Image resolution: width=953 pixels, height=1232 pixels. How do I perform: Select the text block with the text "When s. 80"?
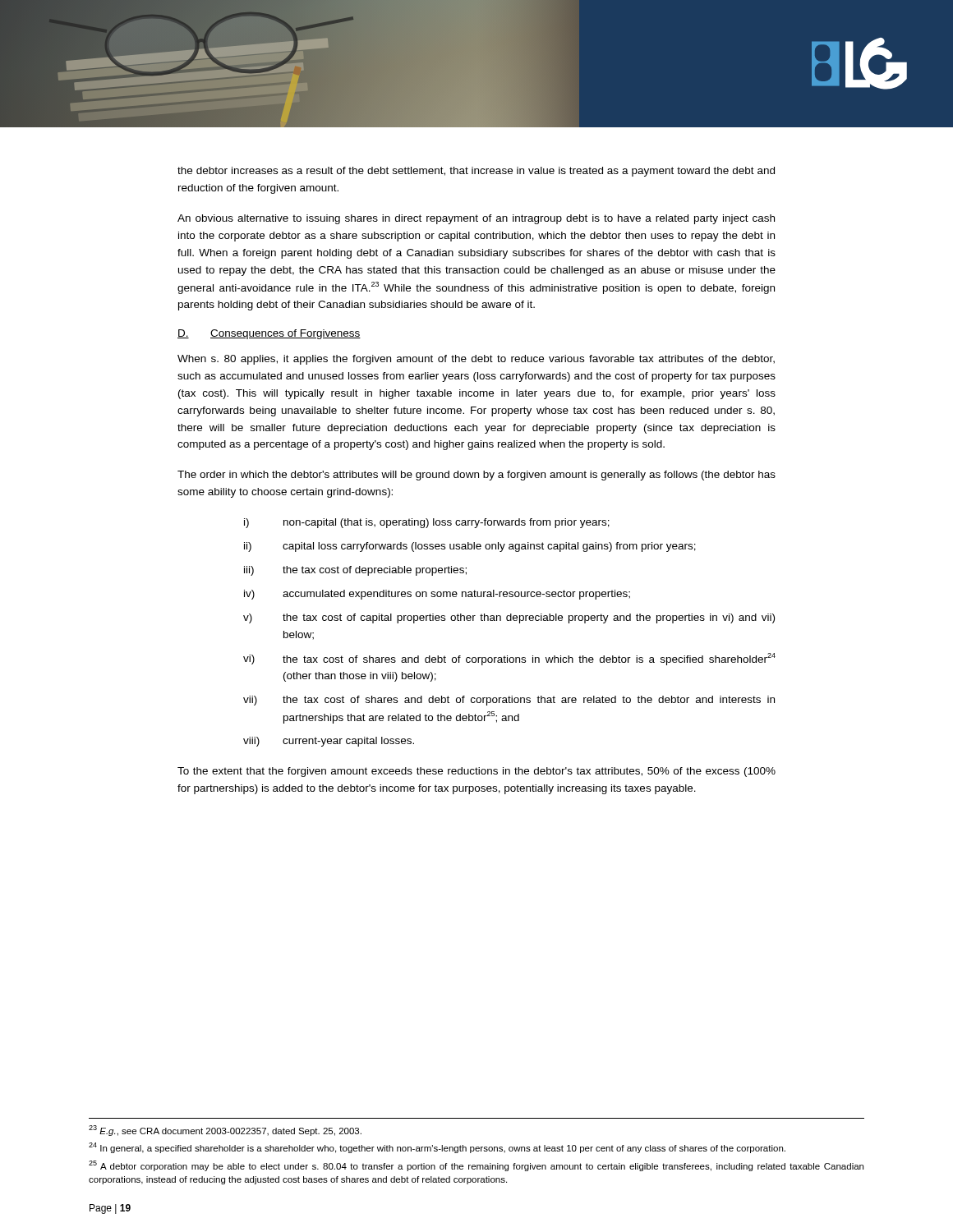(x=476, y=401)
